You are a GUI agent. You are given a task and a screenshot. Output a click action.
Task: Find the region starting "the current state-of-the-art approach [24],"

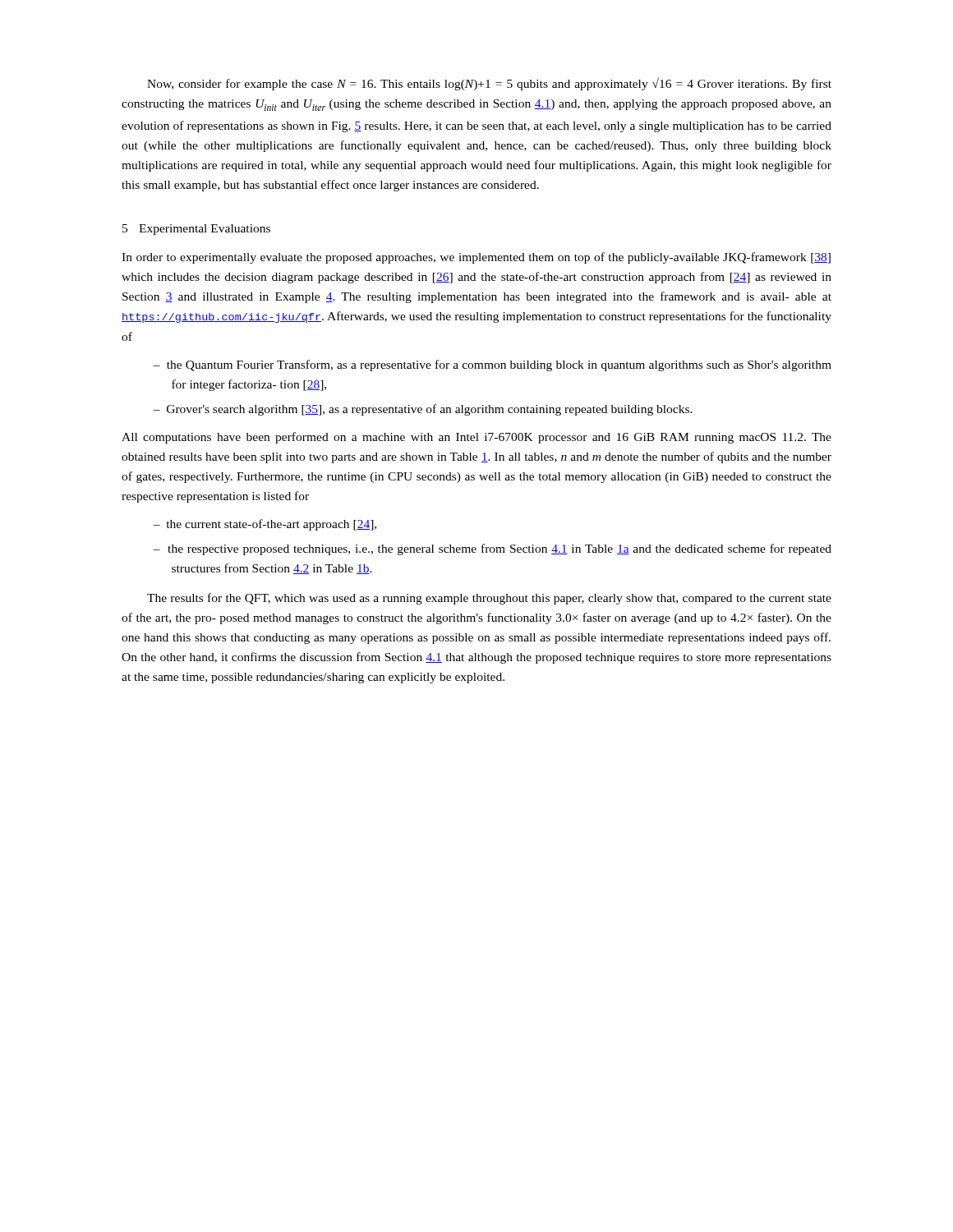pyautogui.click(x=270, y=524)
